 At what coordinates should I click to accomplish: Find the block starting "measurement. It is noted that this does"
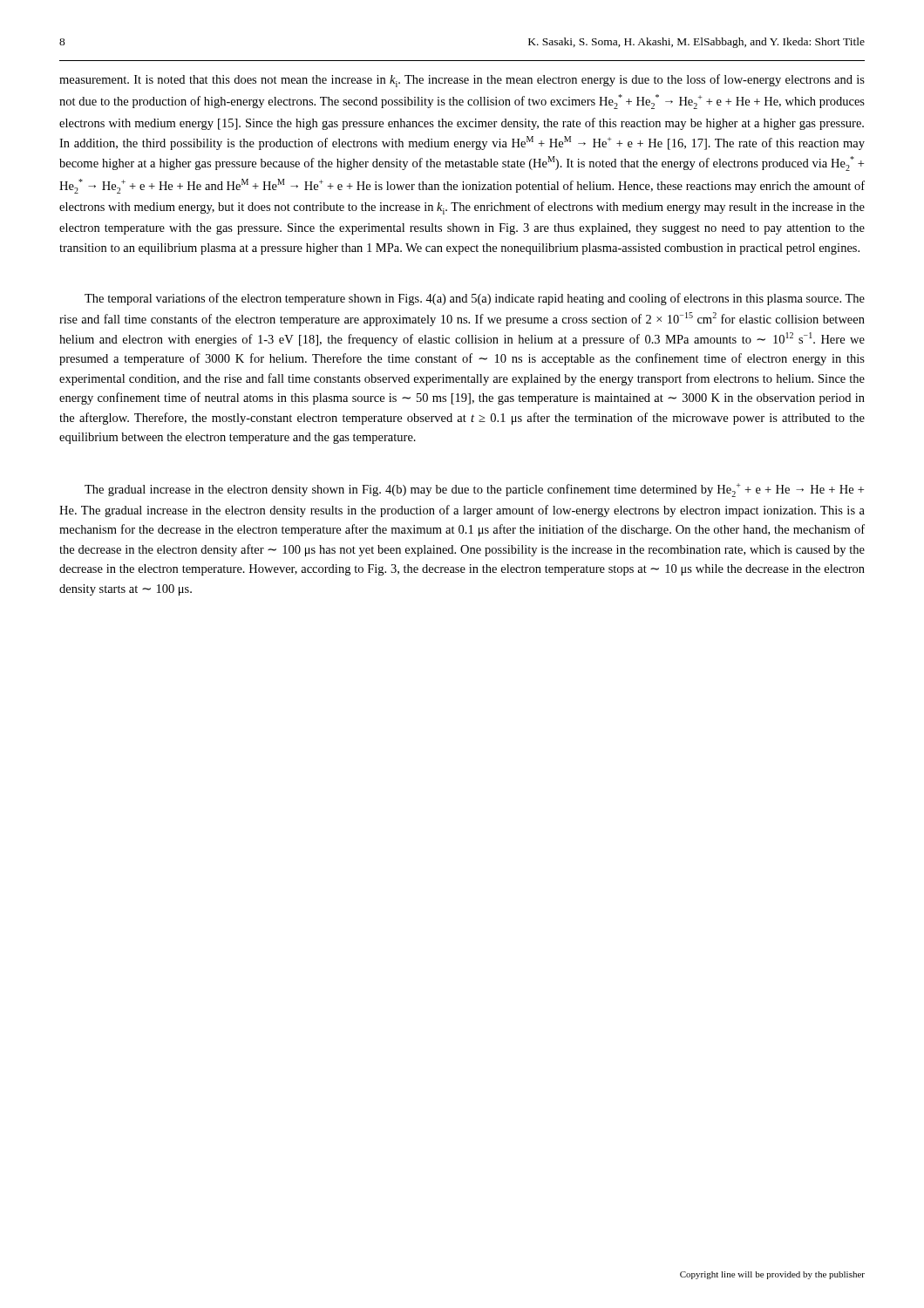point(462,163)
